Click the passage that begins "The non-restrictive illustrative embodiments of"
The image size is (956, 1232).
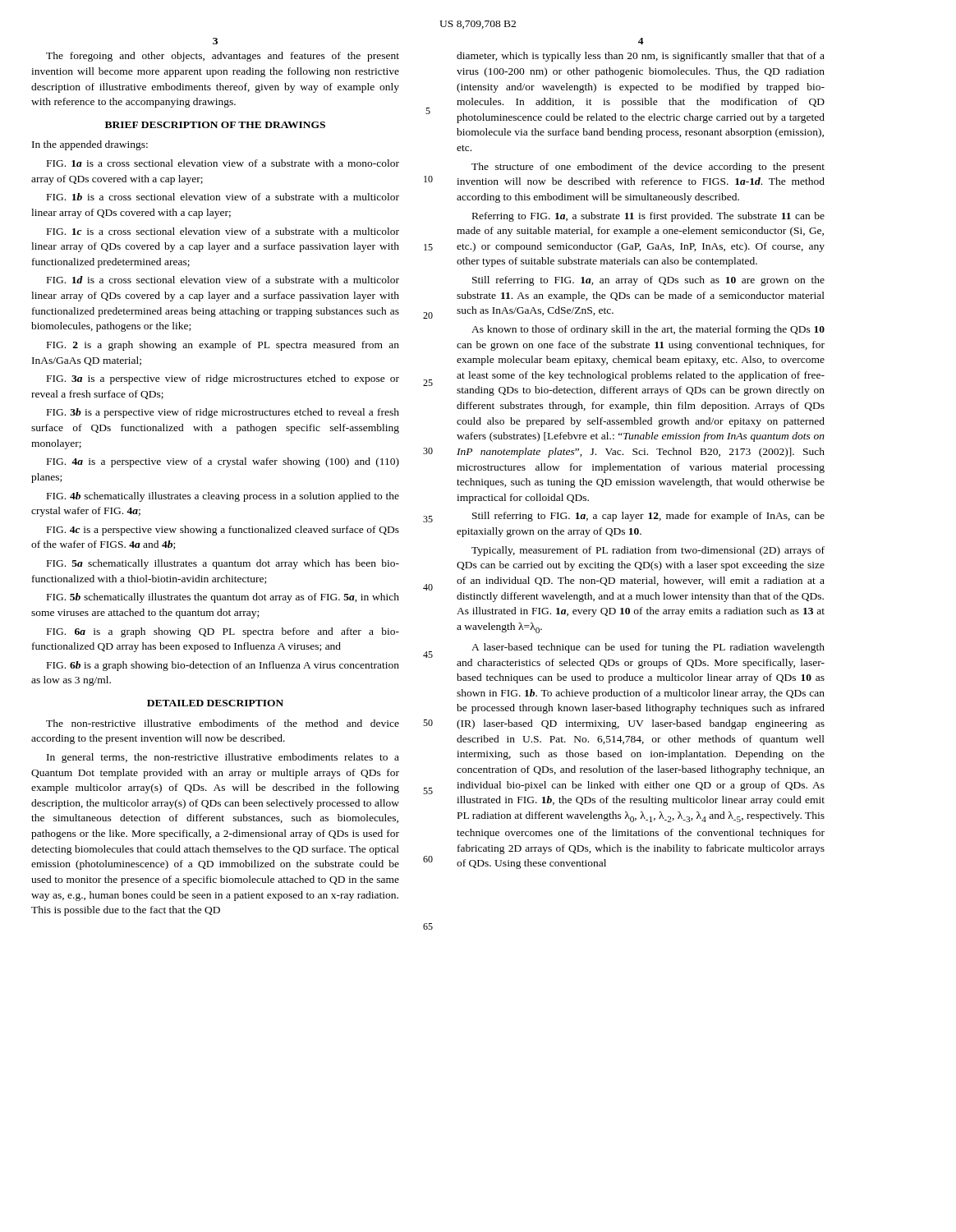[215, 817]
